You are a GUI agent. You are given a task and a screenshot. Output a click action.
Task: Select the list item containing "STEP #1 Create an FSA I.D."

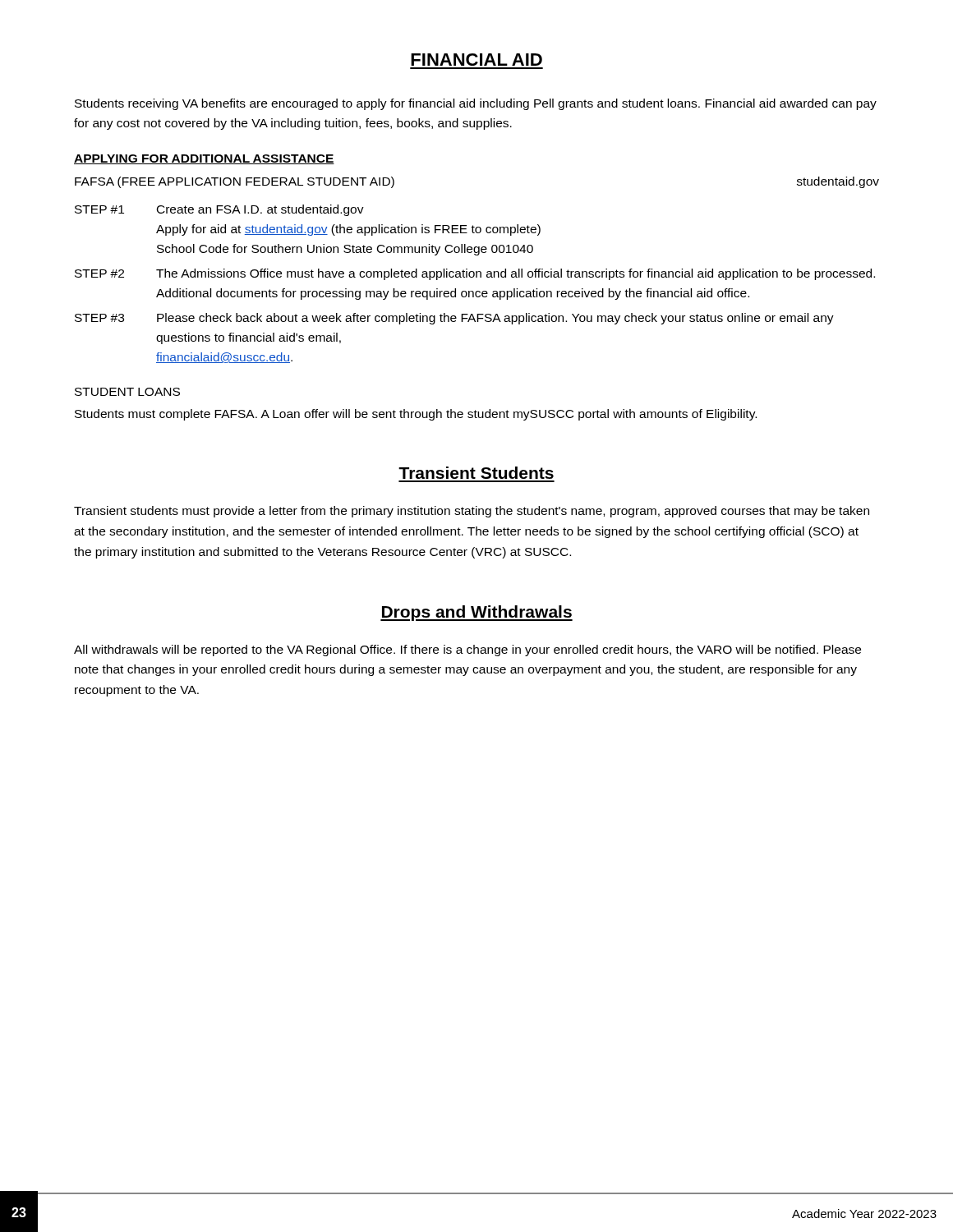[x=476, y=229]
